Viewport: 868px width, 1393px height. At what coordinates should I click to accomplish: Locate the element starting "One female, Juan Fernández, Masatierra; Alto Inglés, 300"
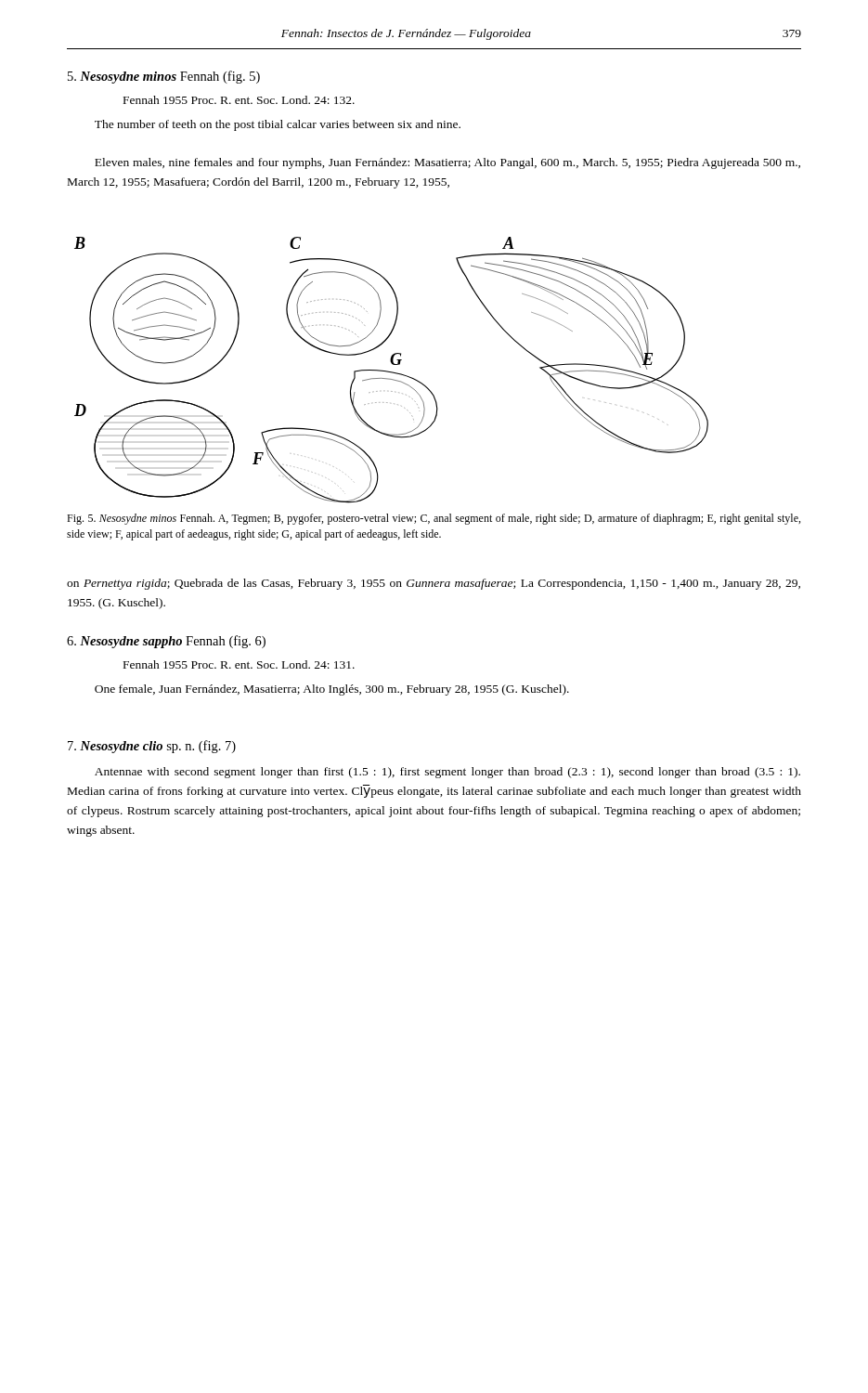coord(434,689)
